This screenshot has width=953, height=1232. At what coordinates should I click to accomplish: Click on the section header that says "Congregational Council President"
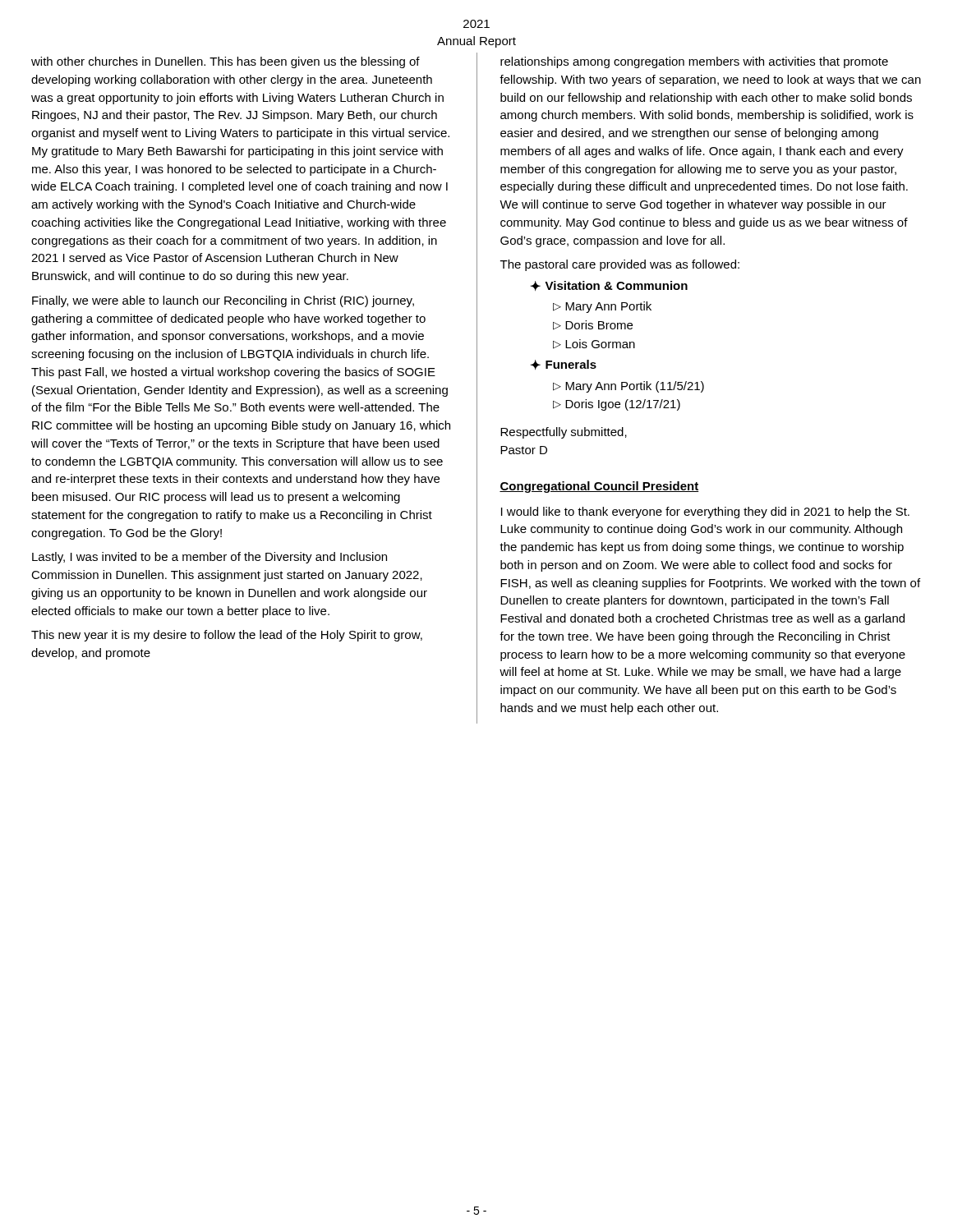599,486
